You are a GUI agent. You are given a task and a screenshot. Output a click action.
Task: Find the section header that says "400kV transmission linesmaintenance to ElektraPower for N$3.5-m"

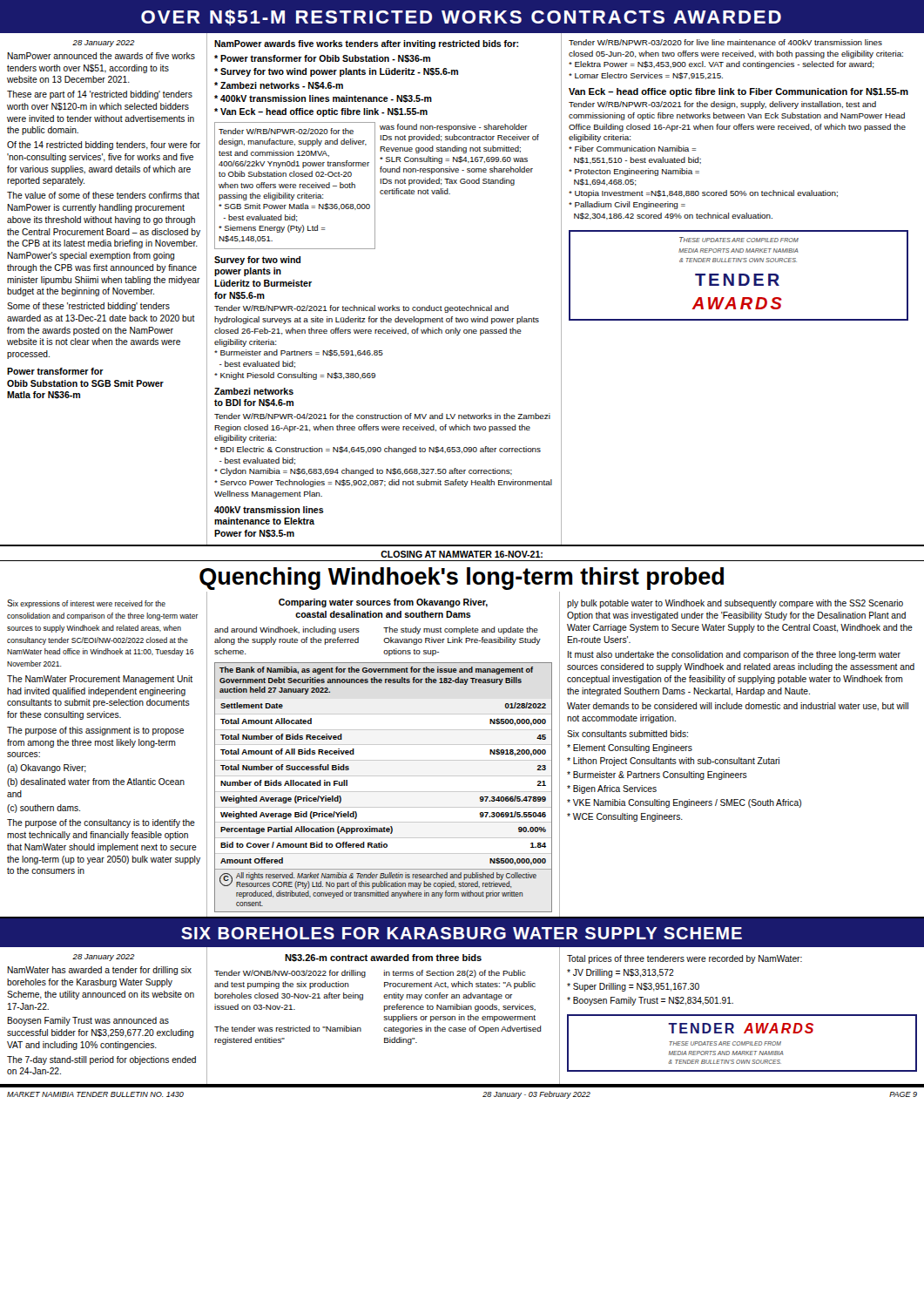(269, 521)
